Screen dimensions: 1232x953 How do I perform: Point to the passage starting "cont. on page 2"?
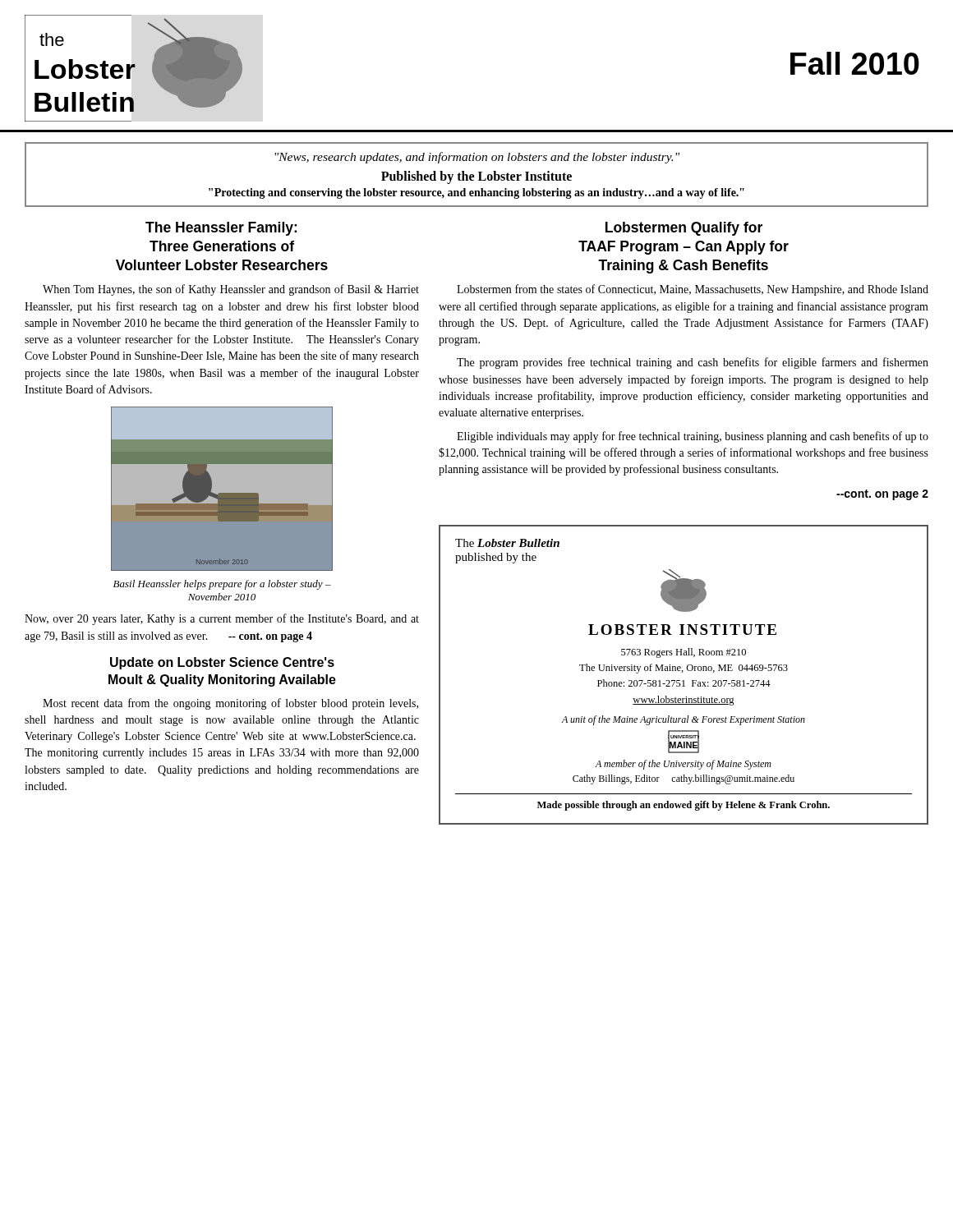click(882, 493)
